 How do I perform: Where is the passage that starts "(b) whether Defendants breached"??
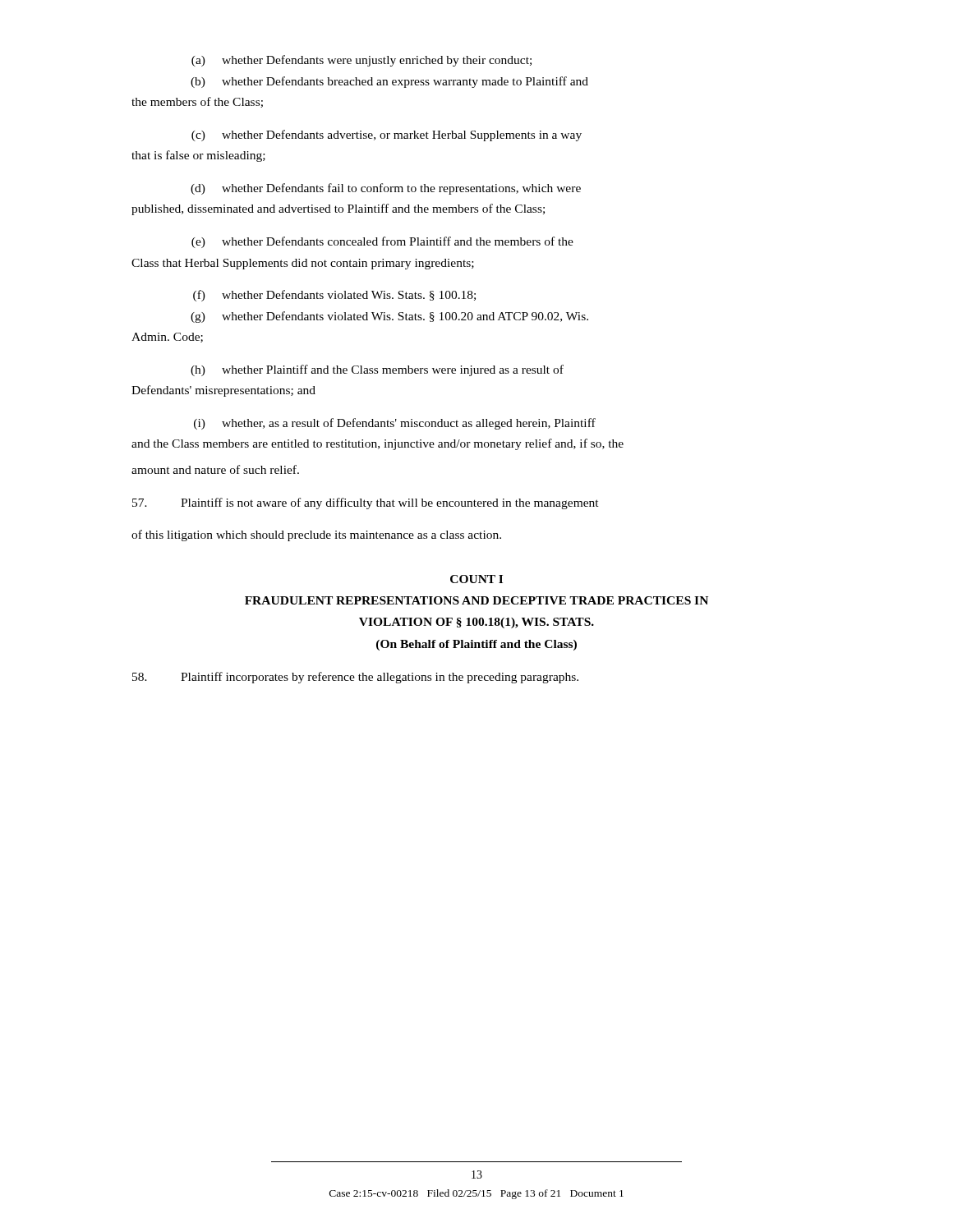pos(476,91)
